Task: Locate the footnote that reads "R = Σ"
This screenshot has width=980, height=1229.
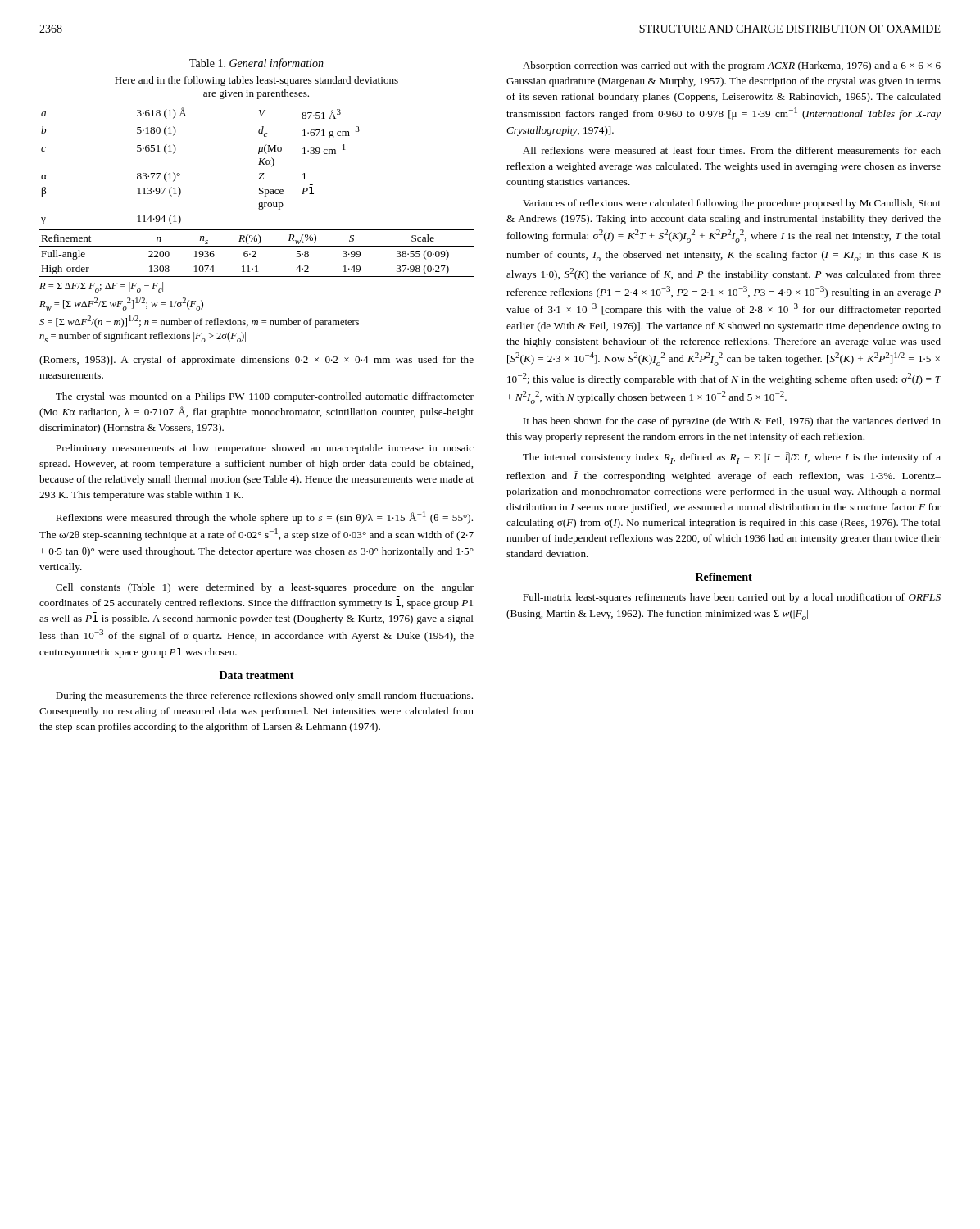Action: coord(256,312)
